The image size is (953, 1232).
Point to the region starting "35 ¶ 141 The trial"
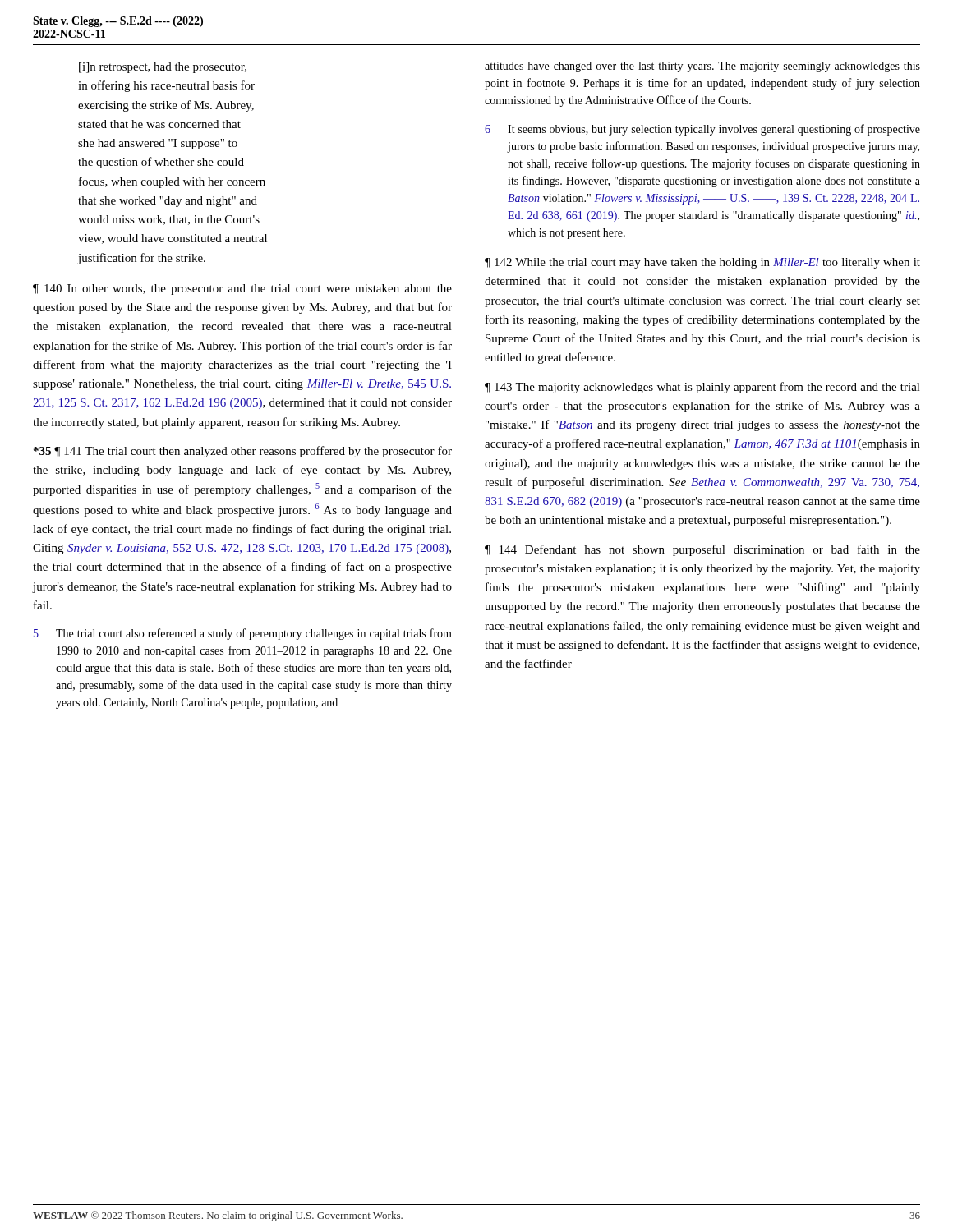click(242, 528)
